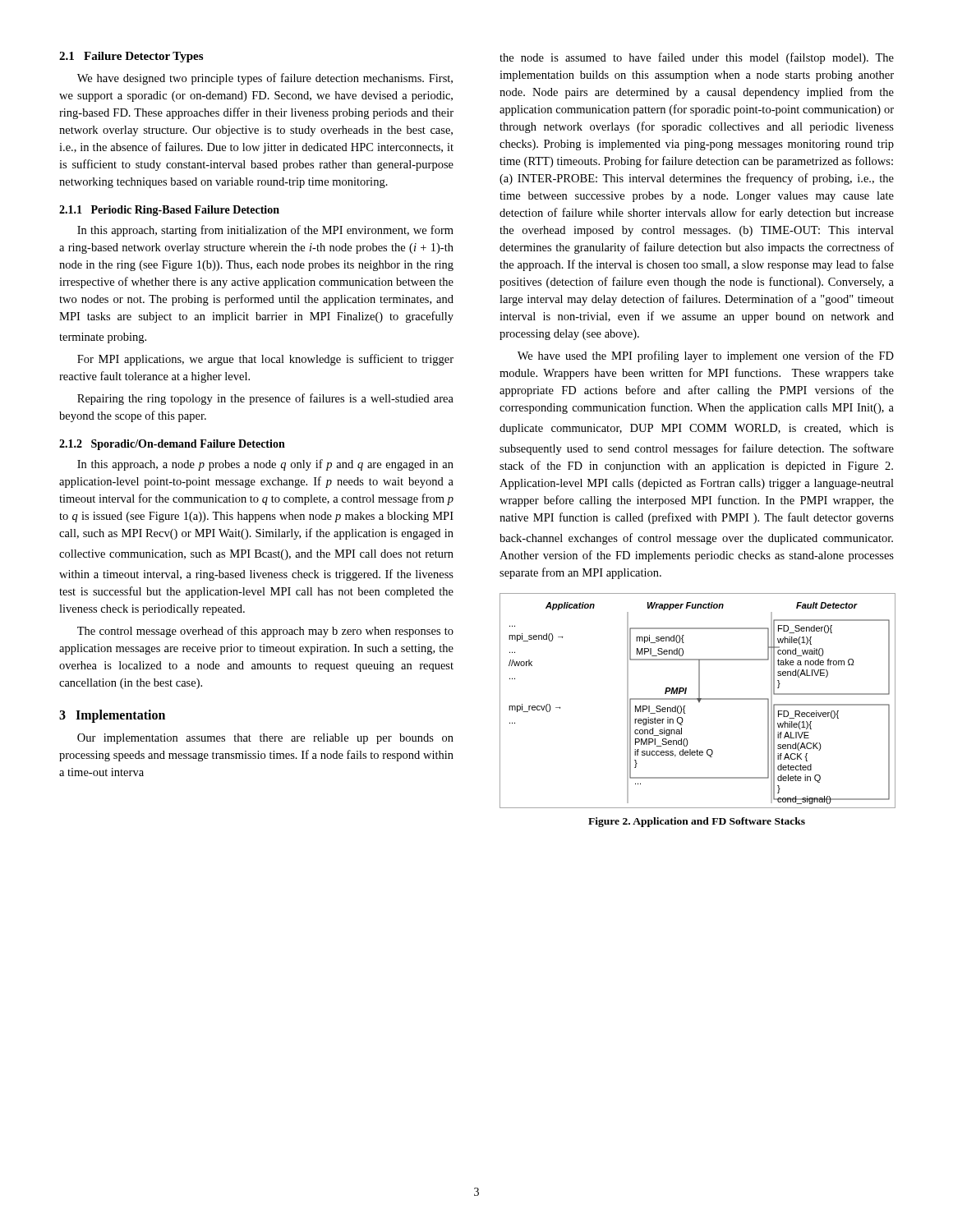Find the section header that reads "3 Implementation"

pos(112,715)
